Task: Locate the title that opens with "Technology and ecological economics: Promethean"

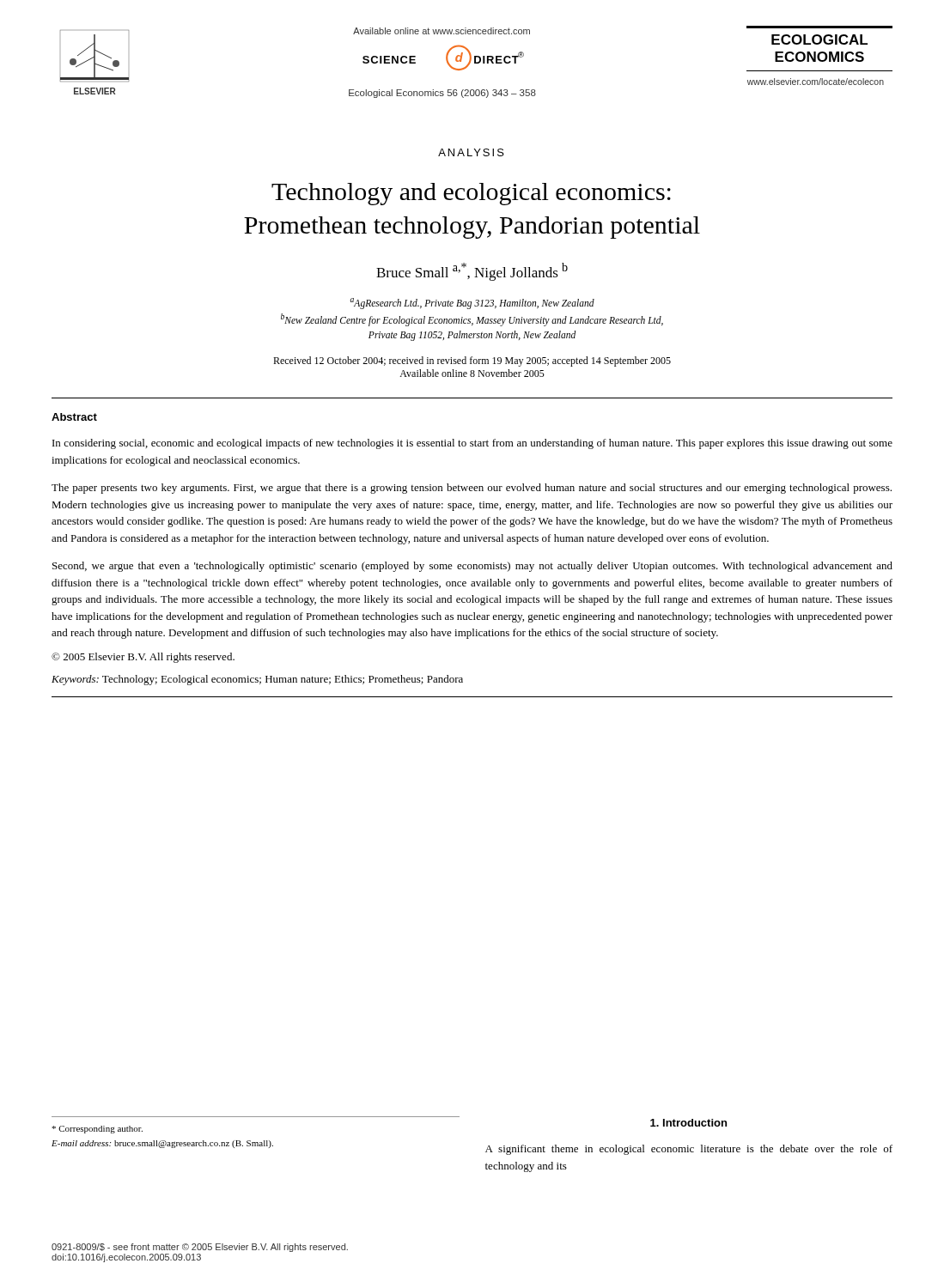Action: [x=472, y=208]
